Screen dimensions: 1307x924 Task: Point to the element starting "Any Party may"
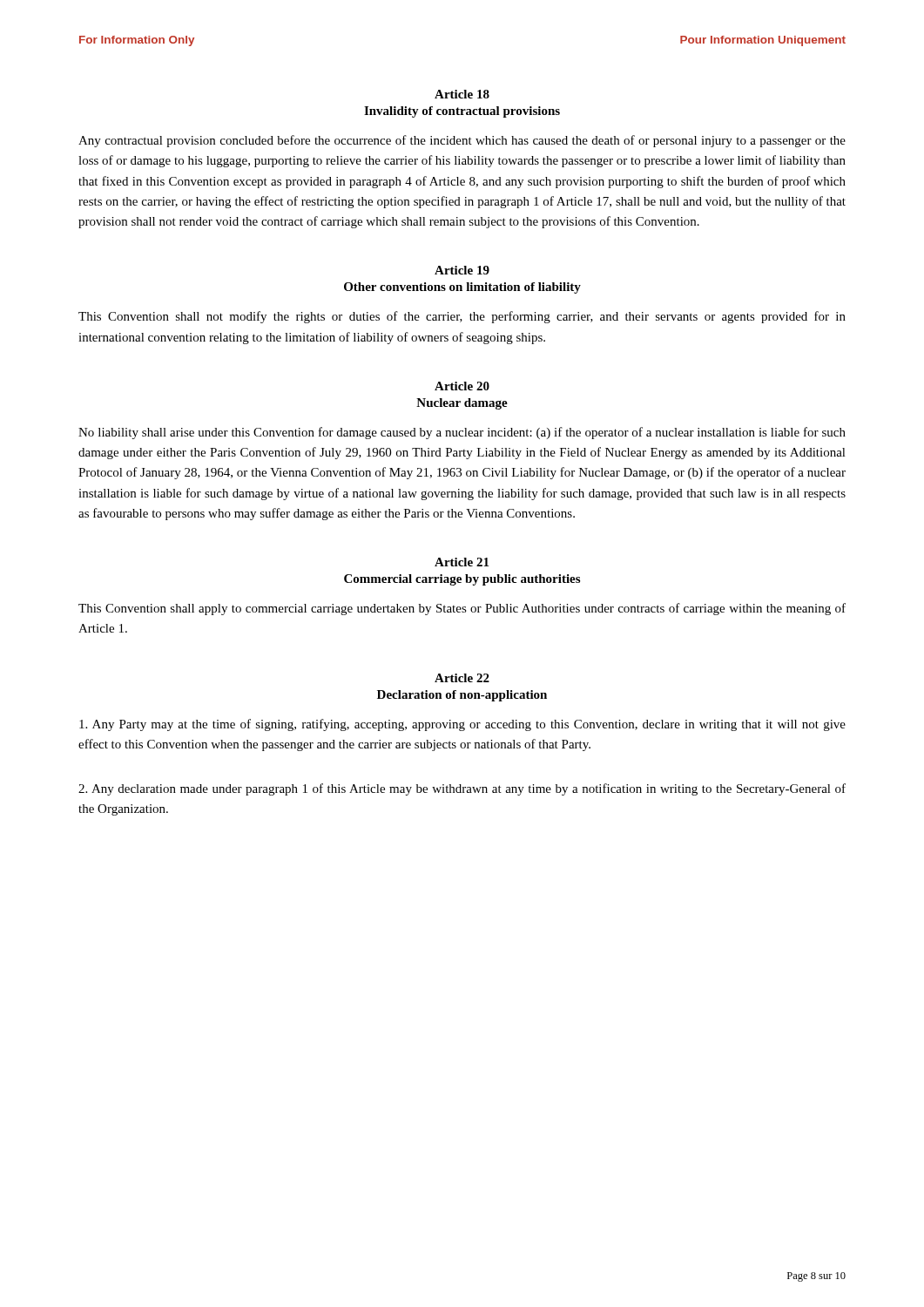462,734
